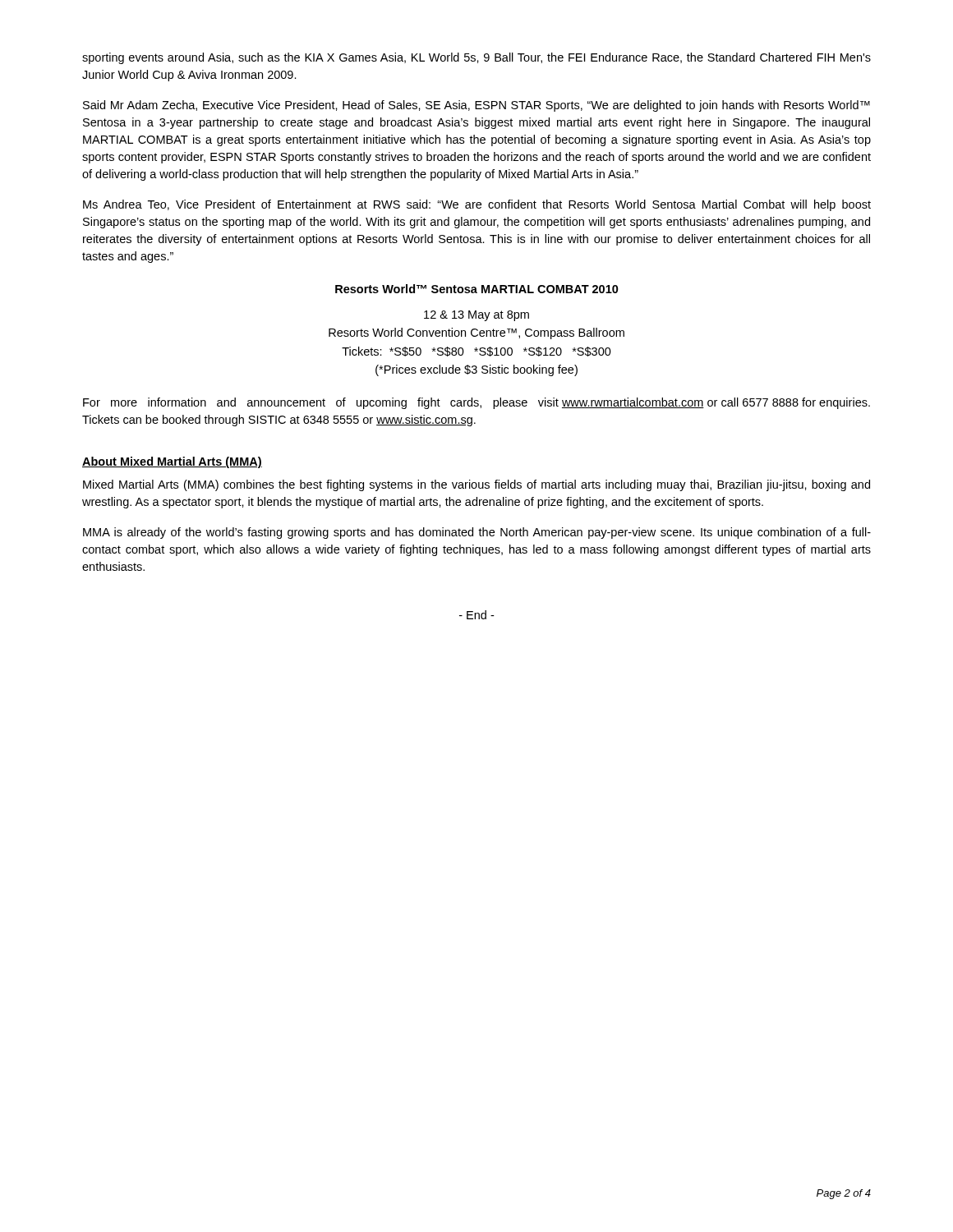Where is the passage that starts "Ms Andrea Teo,"?
The width and height of the screenshot is (953, 1232).
pos(476,230)
